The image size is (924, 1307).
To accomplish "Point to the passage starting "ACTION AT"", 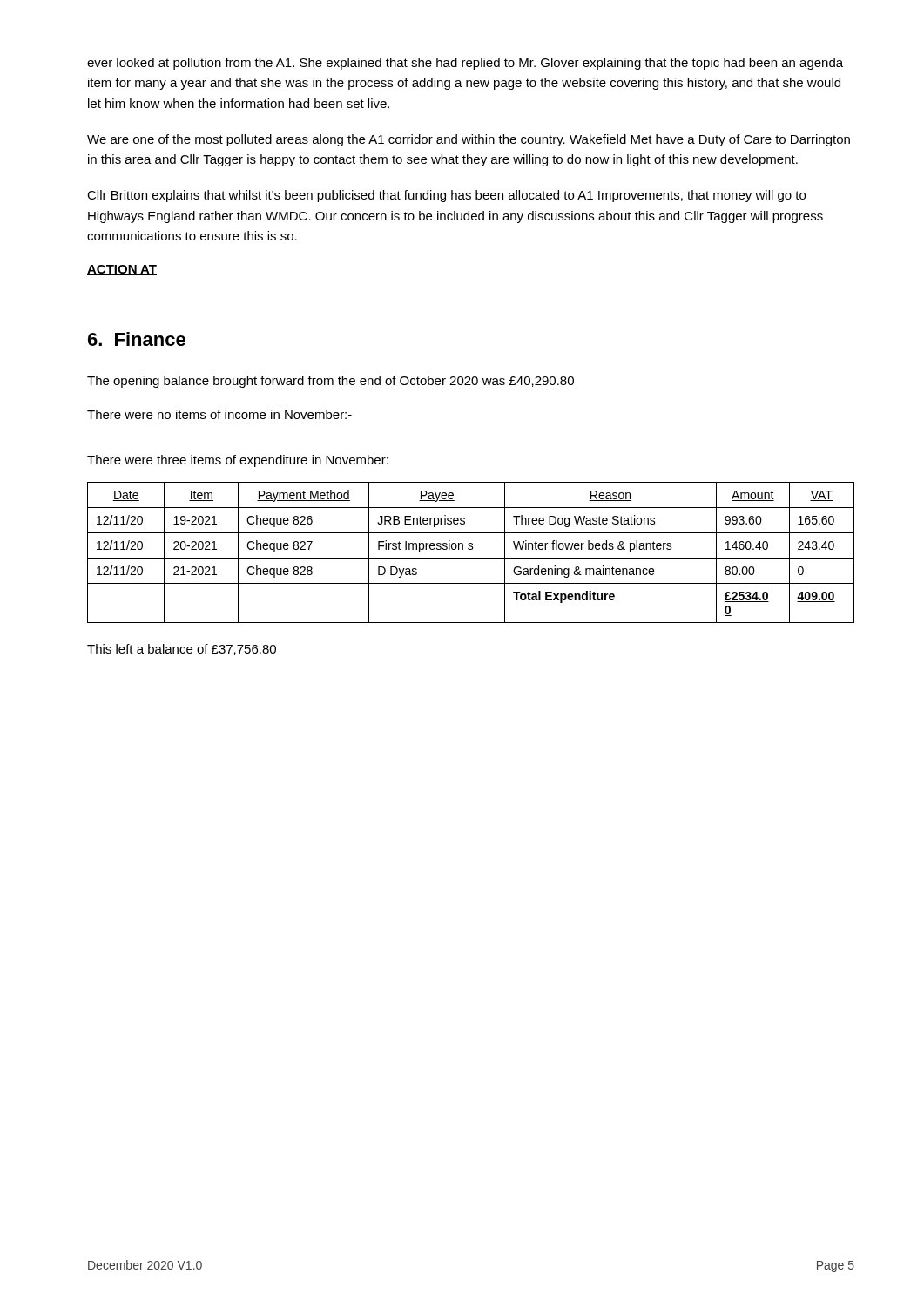I will 122,269.
